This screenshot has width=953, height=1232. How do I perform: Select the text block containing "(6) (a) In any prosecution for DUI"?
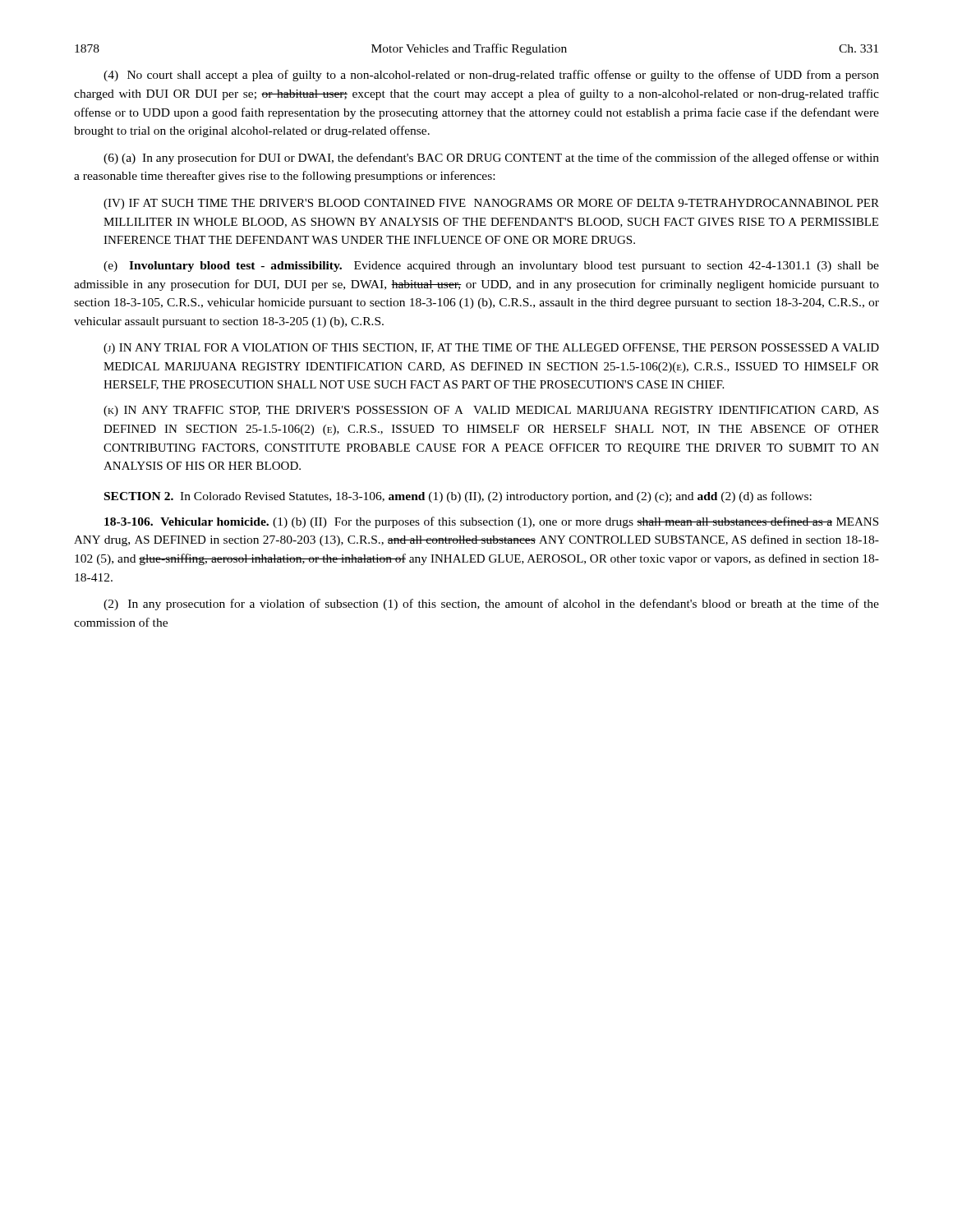click(476, 167)
